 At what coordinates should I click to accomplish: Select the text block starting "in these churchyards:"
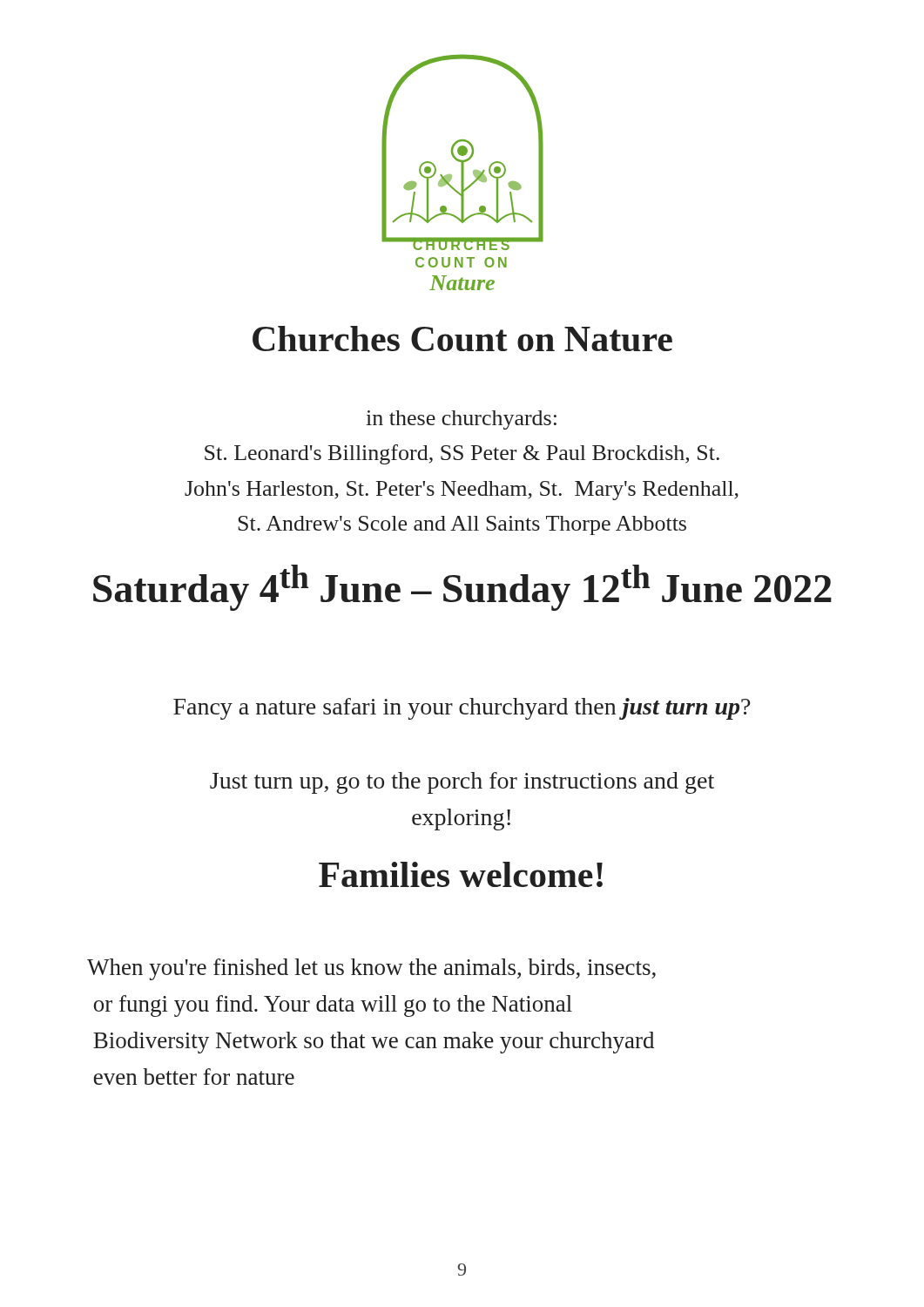coord(462,470)
